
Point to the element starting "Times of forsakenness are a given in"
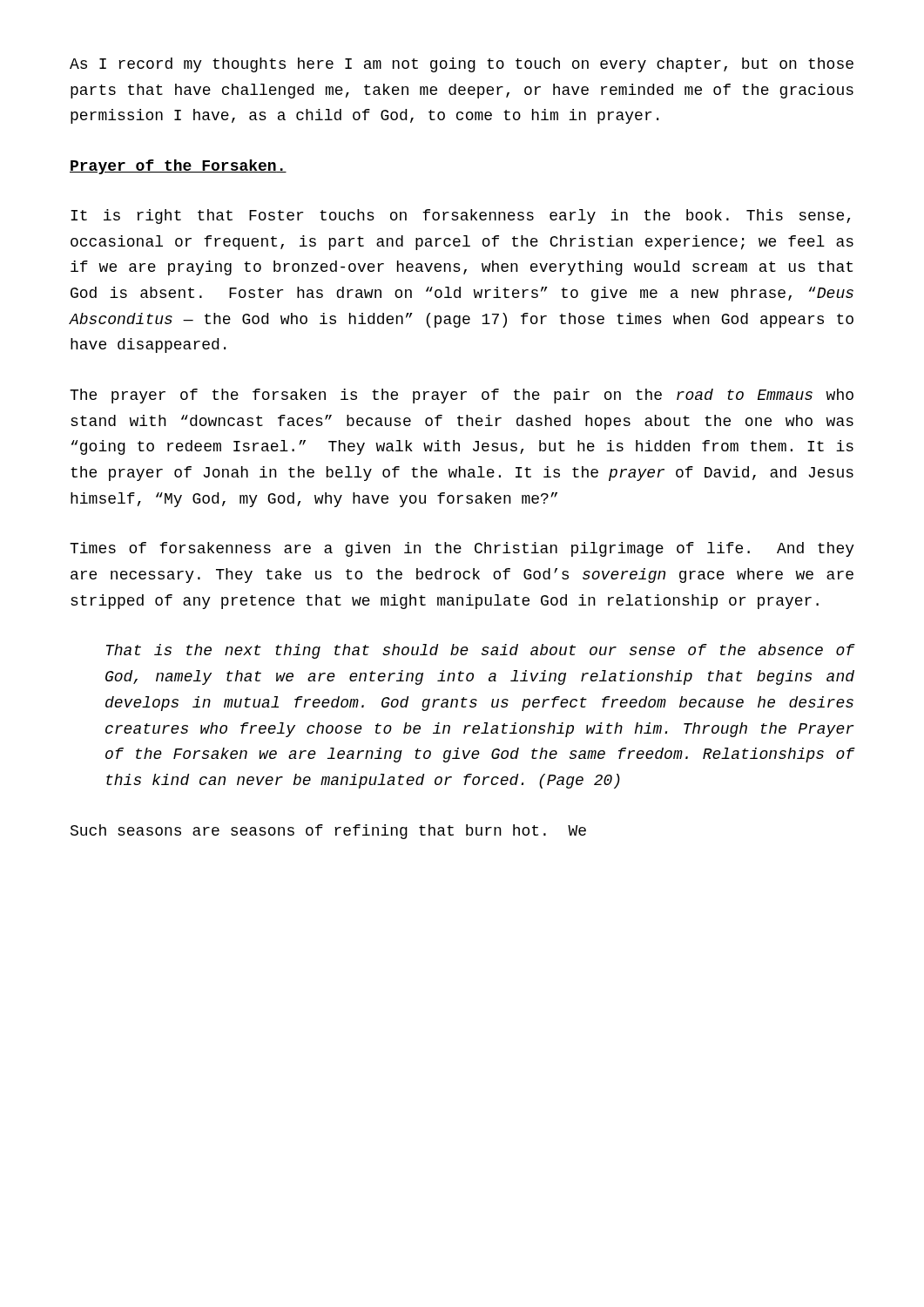point(462,575)
